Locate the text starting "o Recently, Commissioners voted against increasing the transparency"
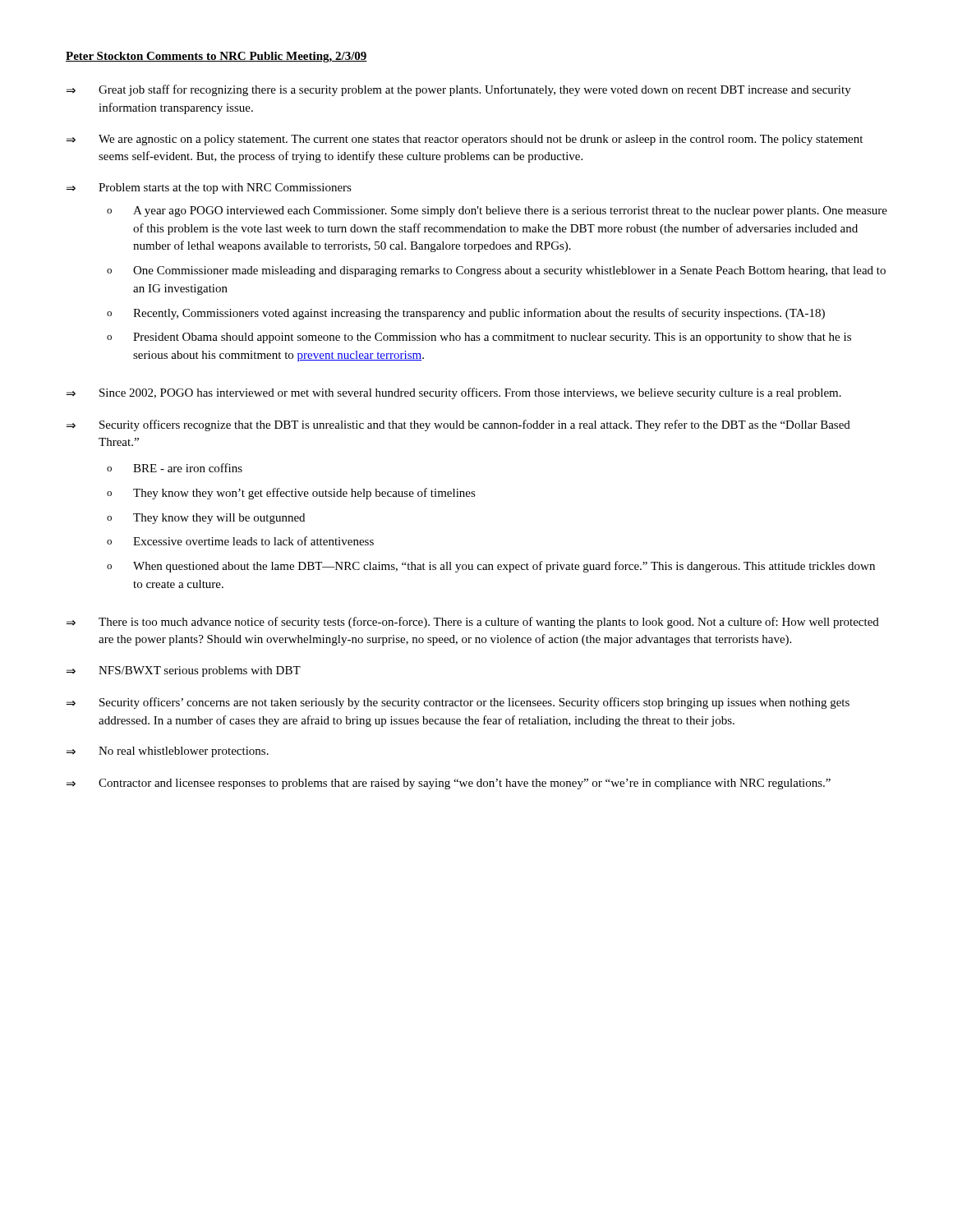 [x=497, y=313]
